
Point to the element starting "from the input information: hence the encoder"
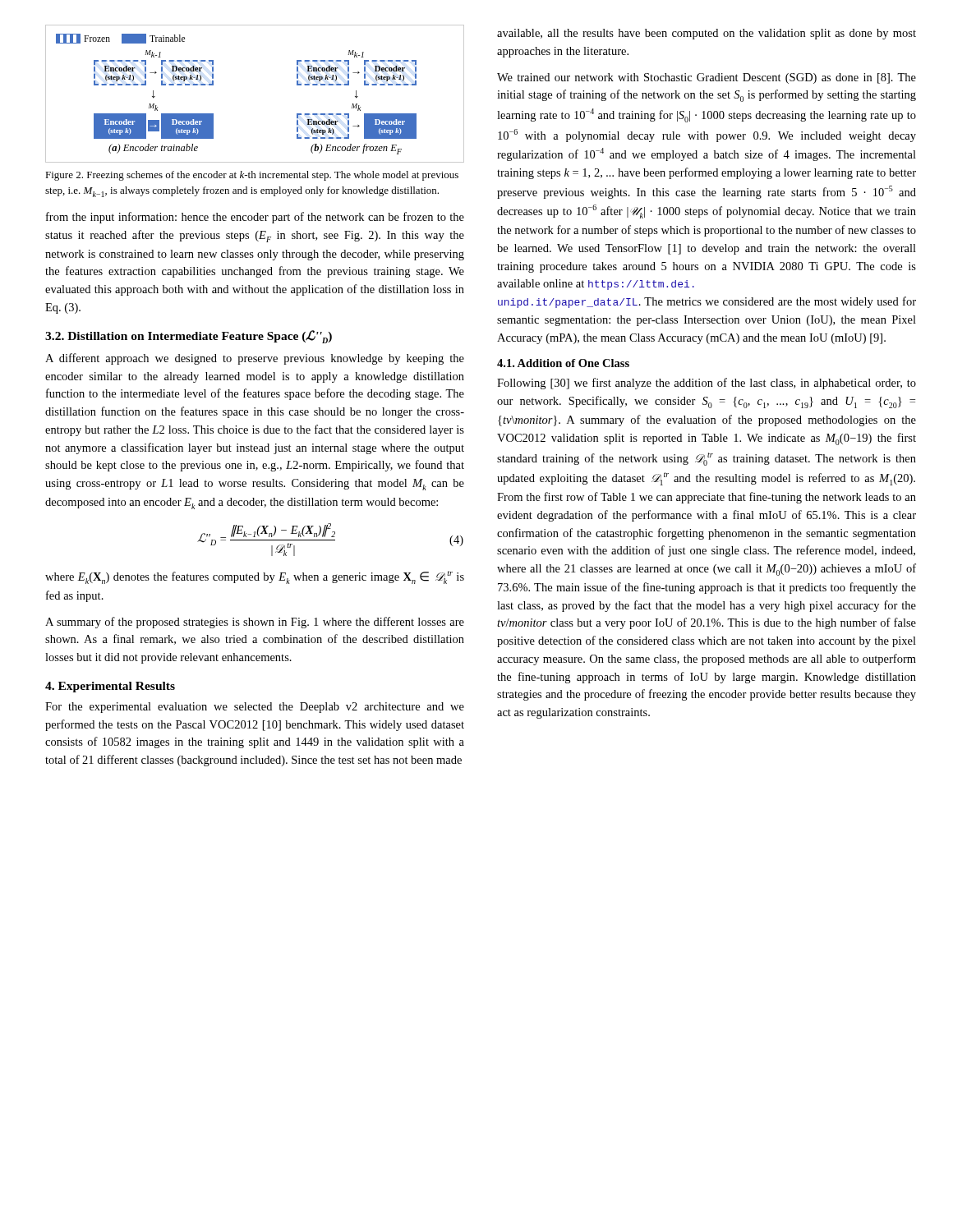click(255, 263)
